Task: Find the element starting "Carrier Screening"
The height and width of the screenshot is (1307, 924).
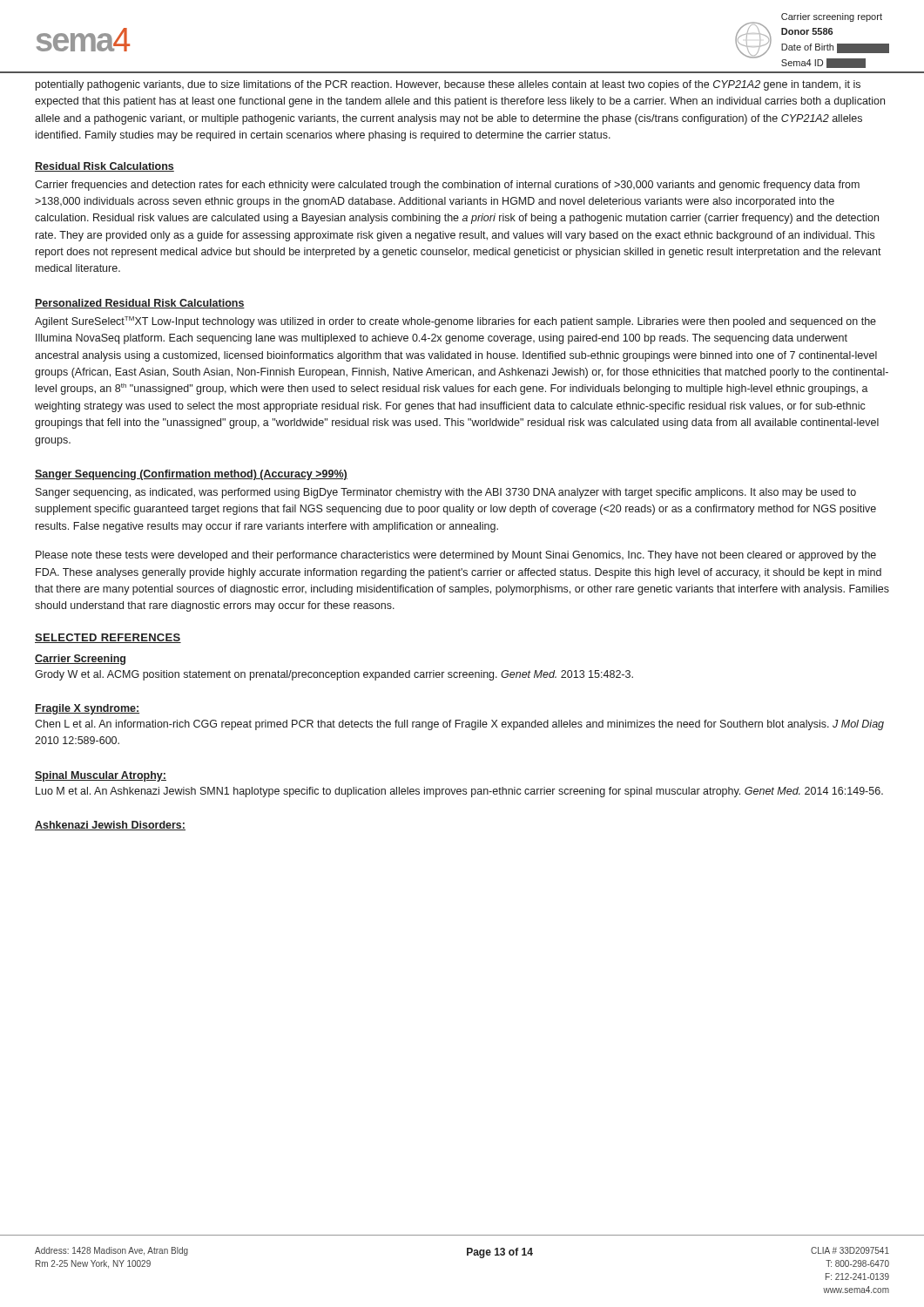Action: tap(81, 658)
